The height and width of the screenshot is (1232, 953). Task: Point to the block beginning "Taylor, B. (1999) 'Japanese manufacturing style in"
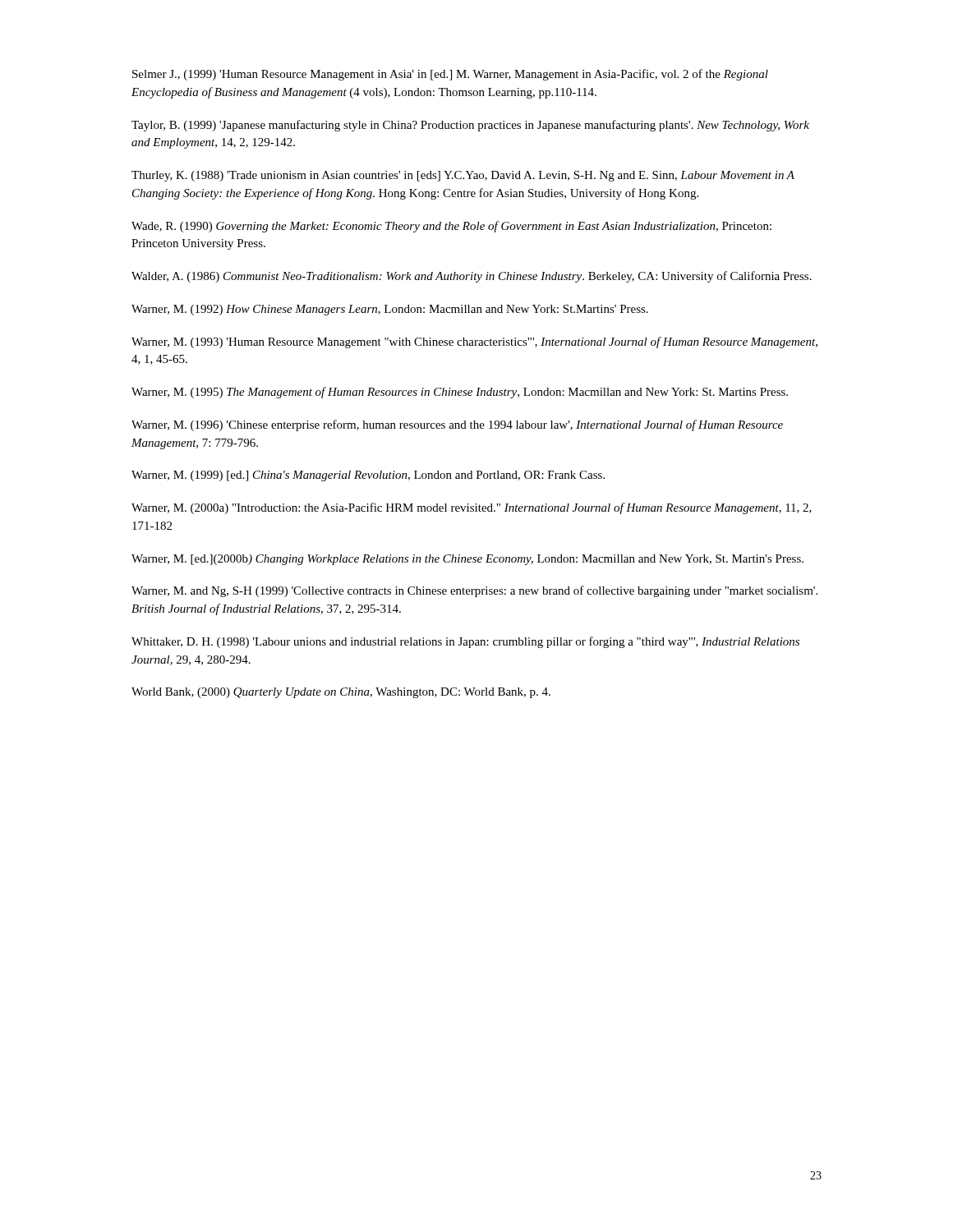[470, 133]
